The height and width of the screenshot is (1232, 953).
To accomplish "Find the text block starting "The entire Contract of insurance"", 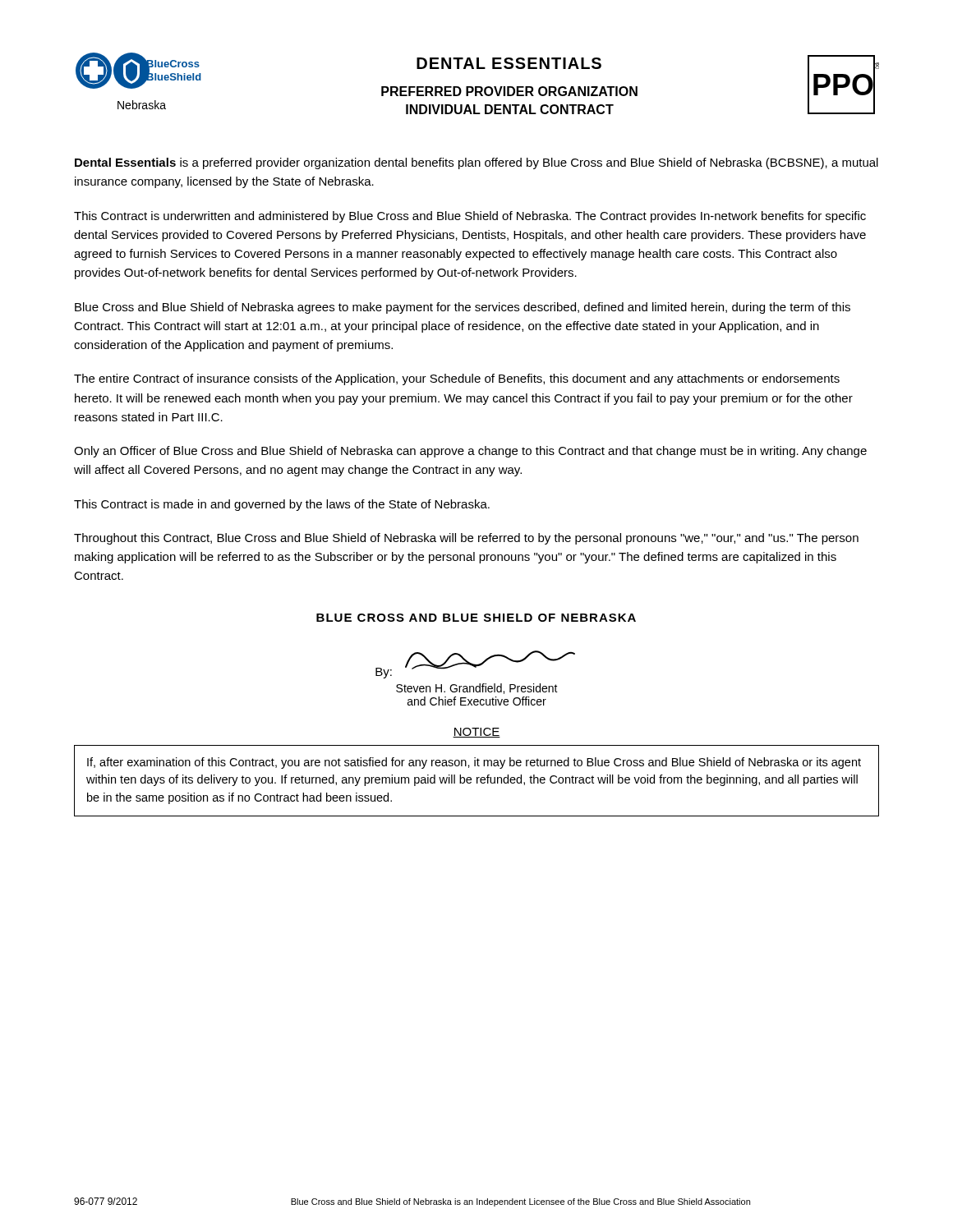I will point(463,398).
